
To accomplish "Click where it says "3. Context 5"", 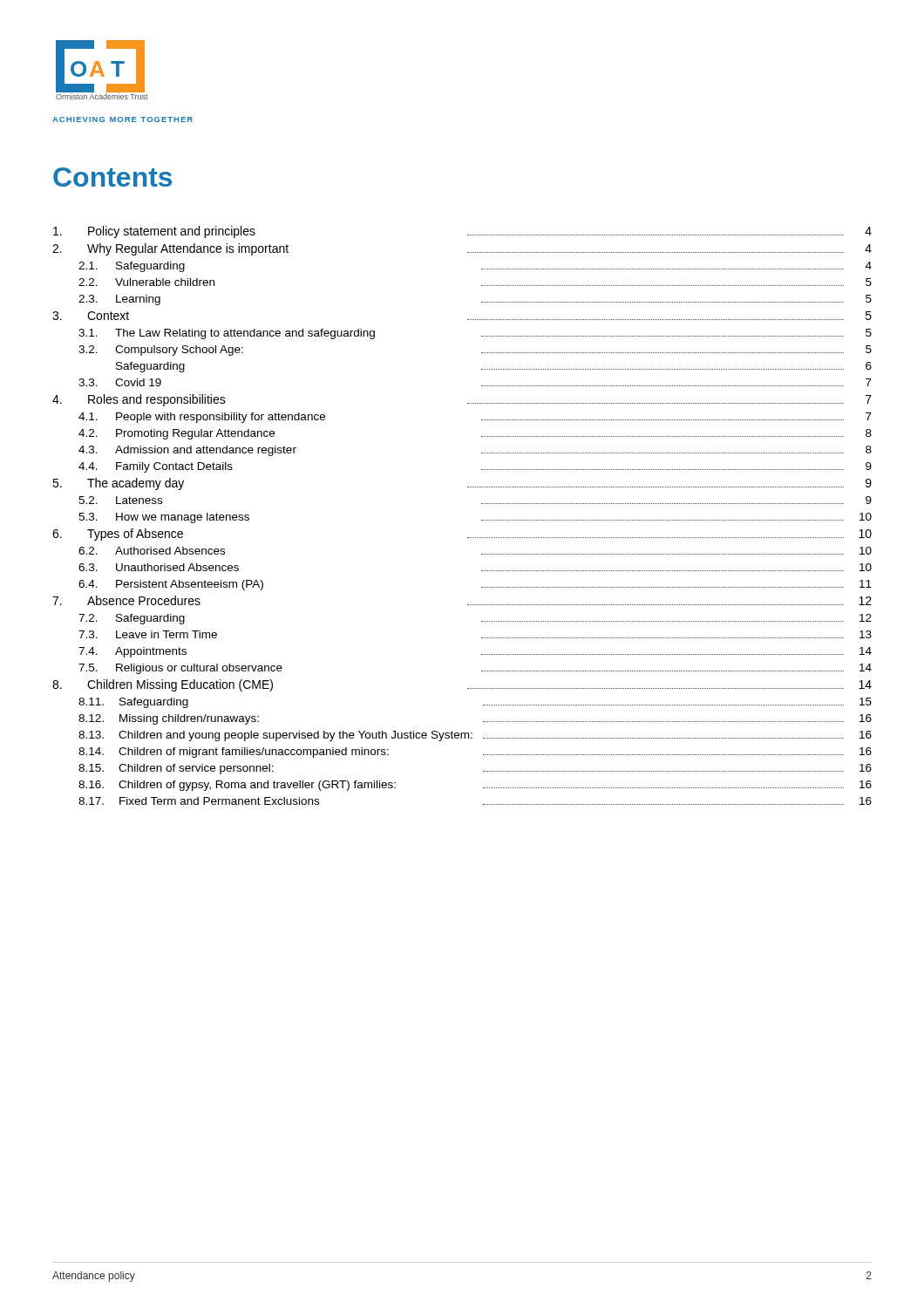I will 462,316.
